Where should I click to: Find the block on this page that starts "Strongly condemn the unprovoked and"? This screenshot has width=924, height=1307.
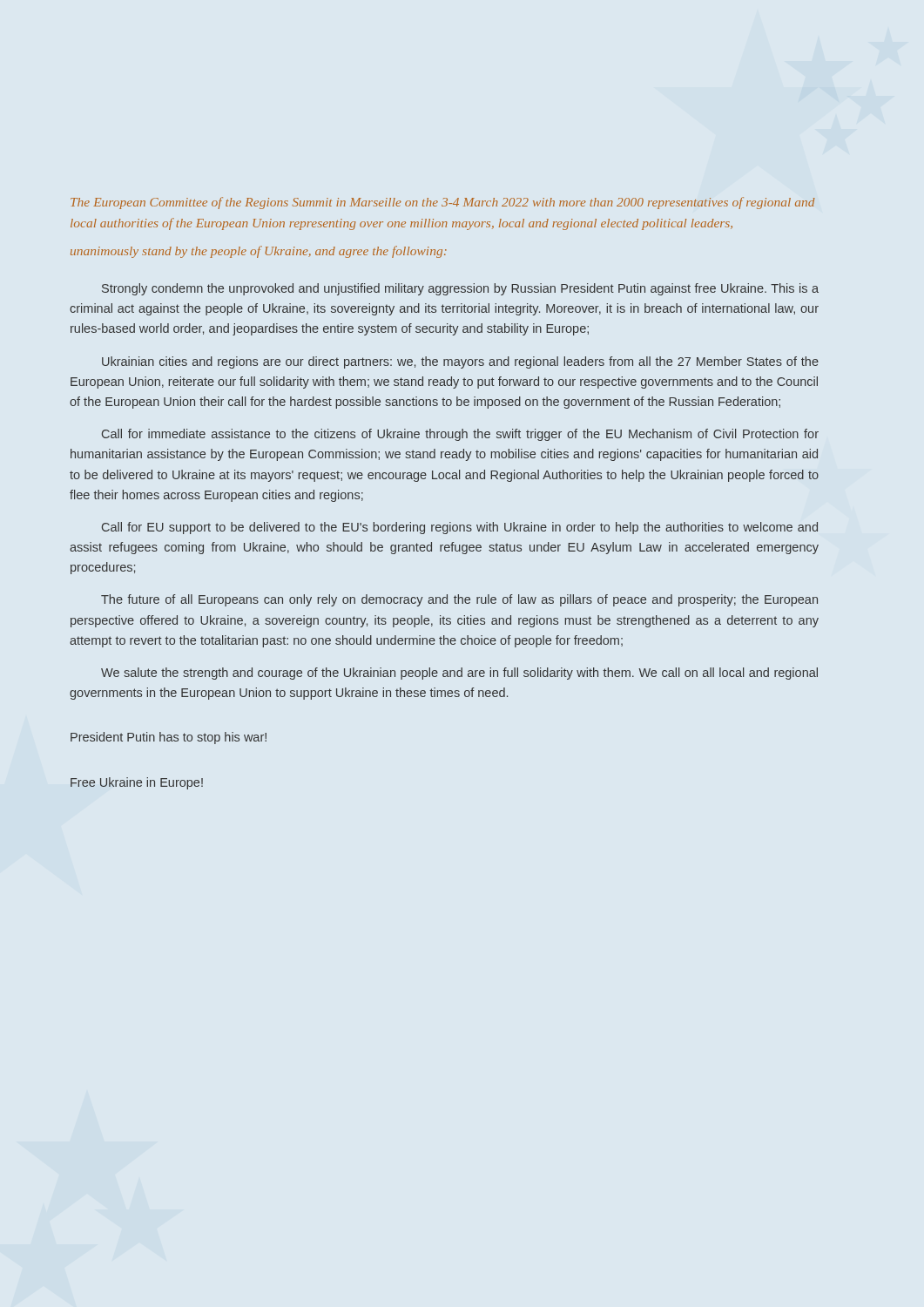[444, 309]
